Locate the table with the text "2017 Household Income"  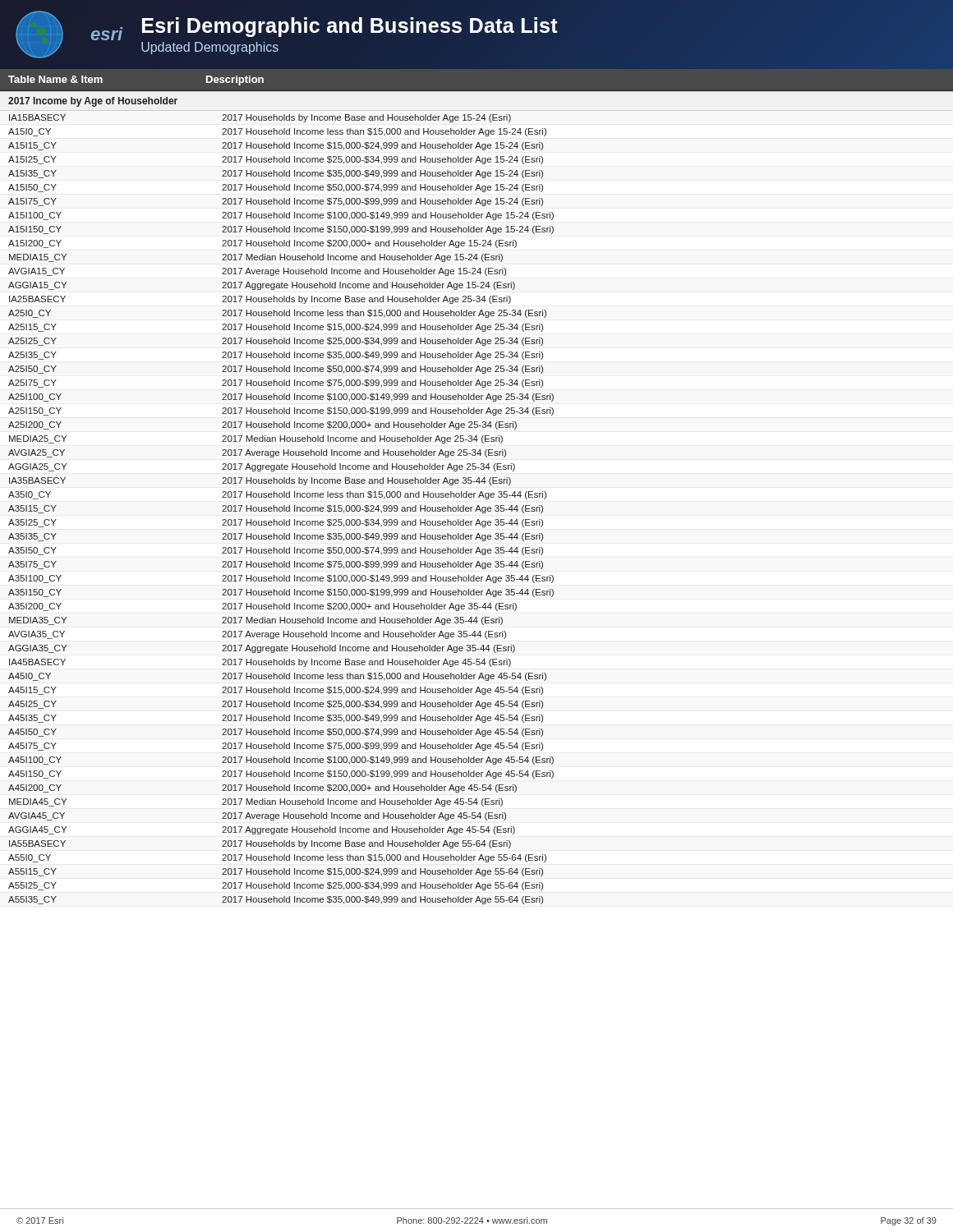click(x=476, y=499)
